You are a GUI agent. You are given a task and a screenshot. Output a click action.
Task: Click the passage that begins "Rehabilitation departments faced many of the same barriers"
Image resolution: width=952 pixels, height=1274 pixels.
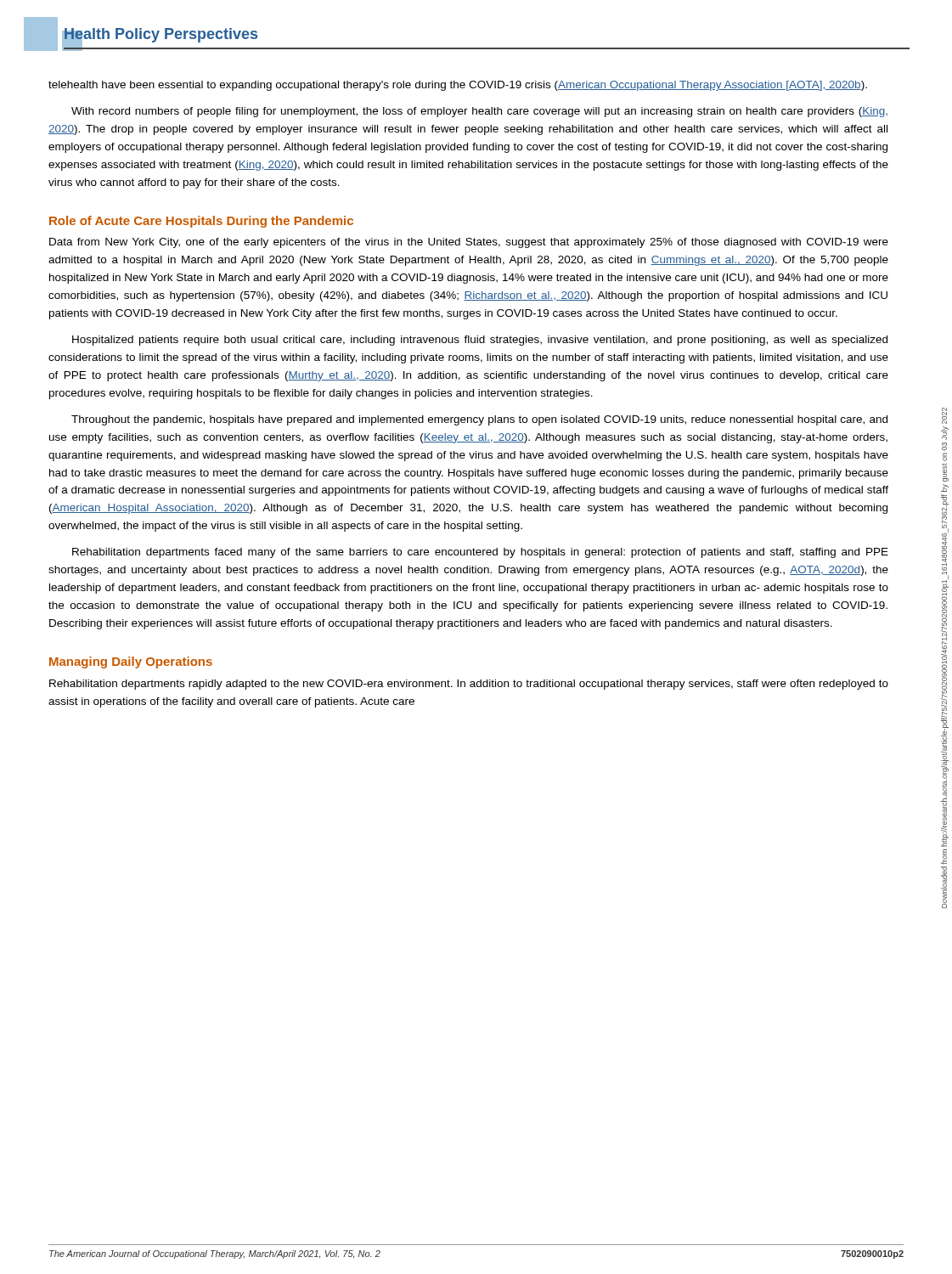pos(468,588)
